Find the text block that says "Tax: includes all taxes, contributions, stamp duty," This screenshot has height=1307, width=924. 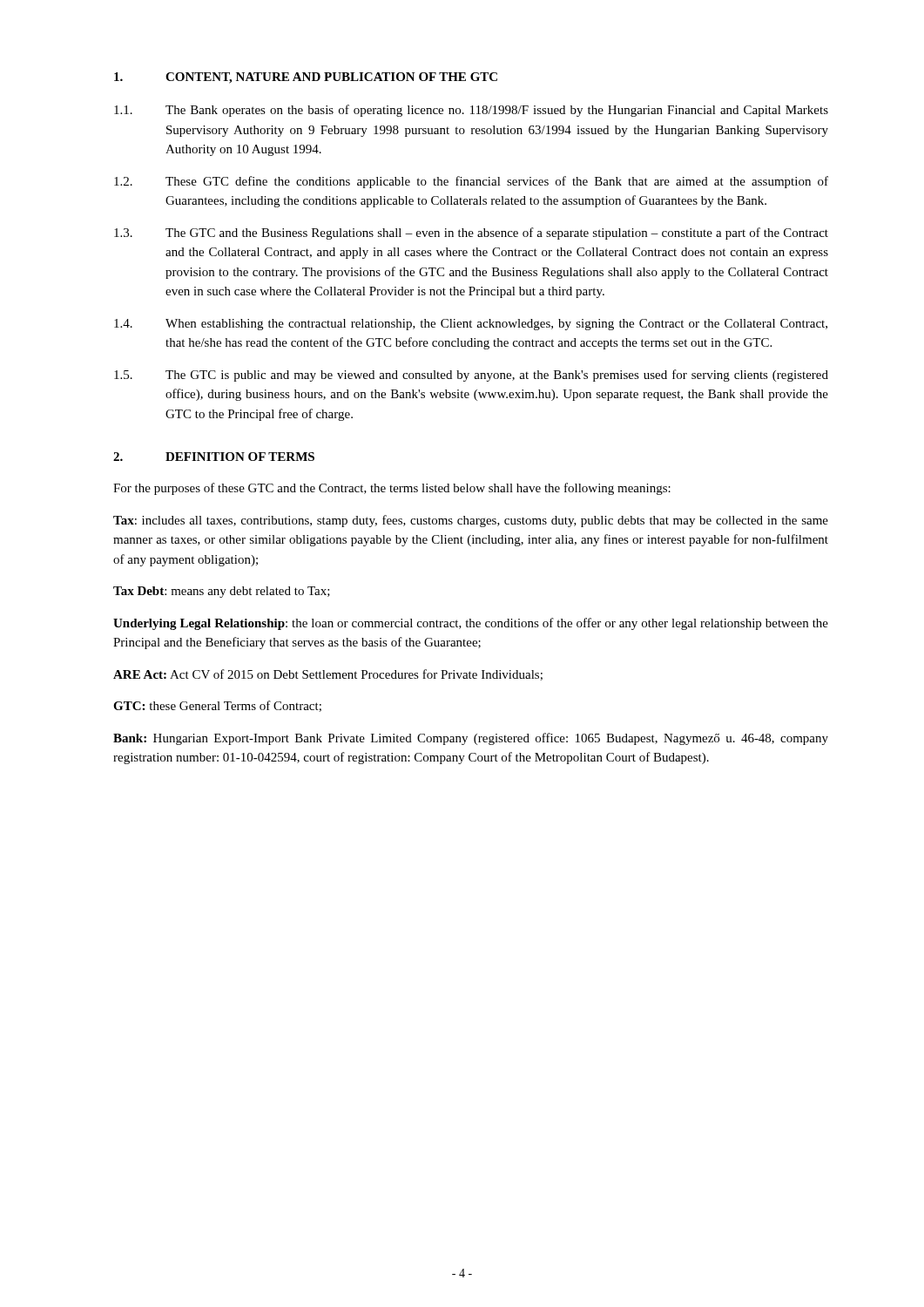(x=471, y=539)
